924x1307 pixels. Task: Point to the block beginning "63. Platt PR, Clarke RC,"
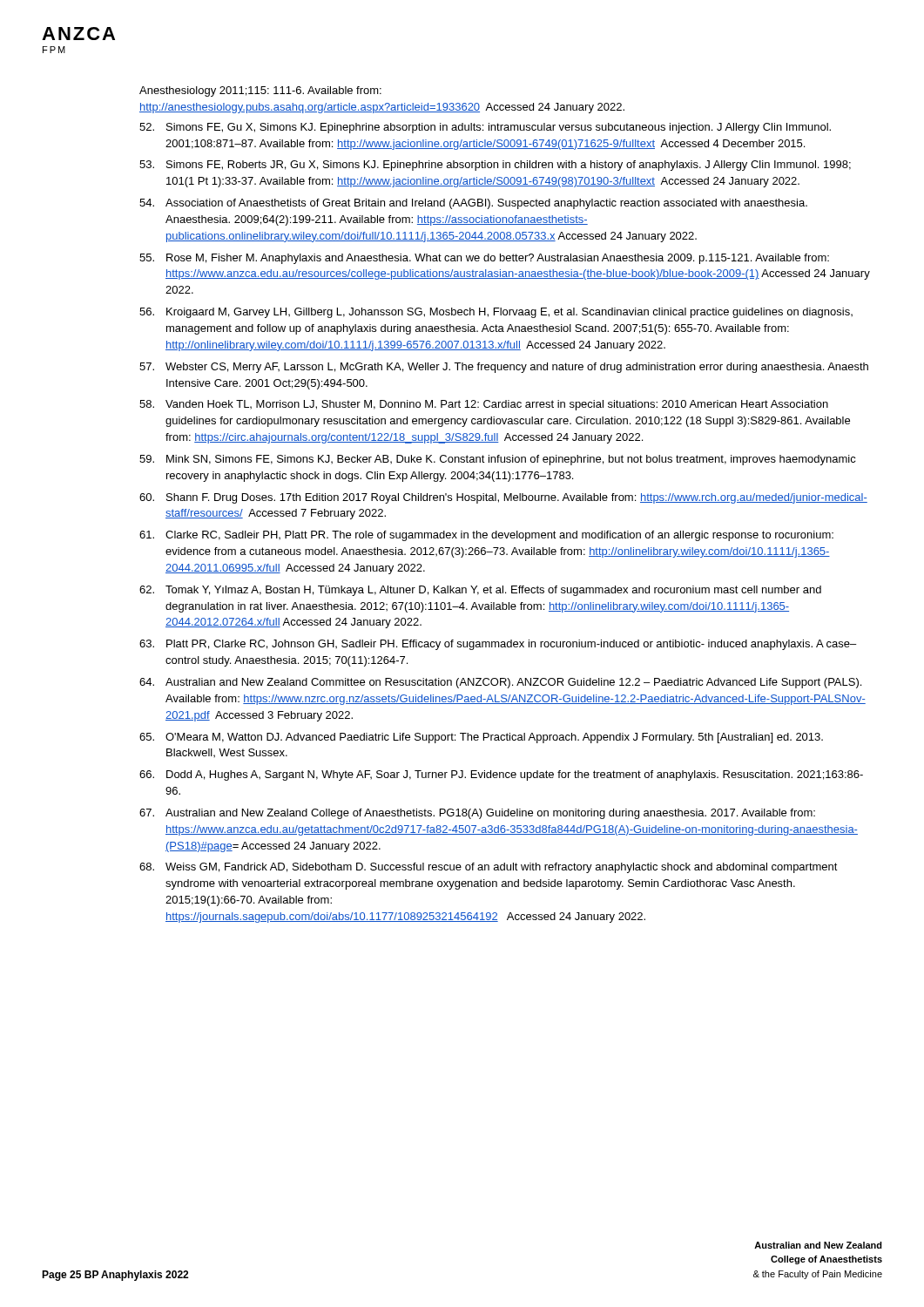(x=506, y=653)
